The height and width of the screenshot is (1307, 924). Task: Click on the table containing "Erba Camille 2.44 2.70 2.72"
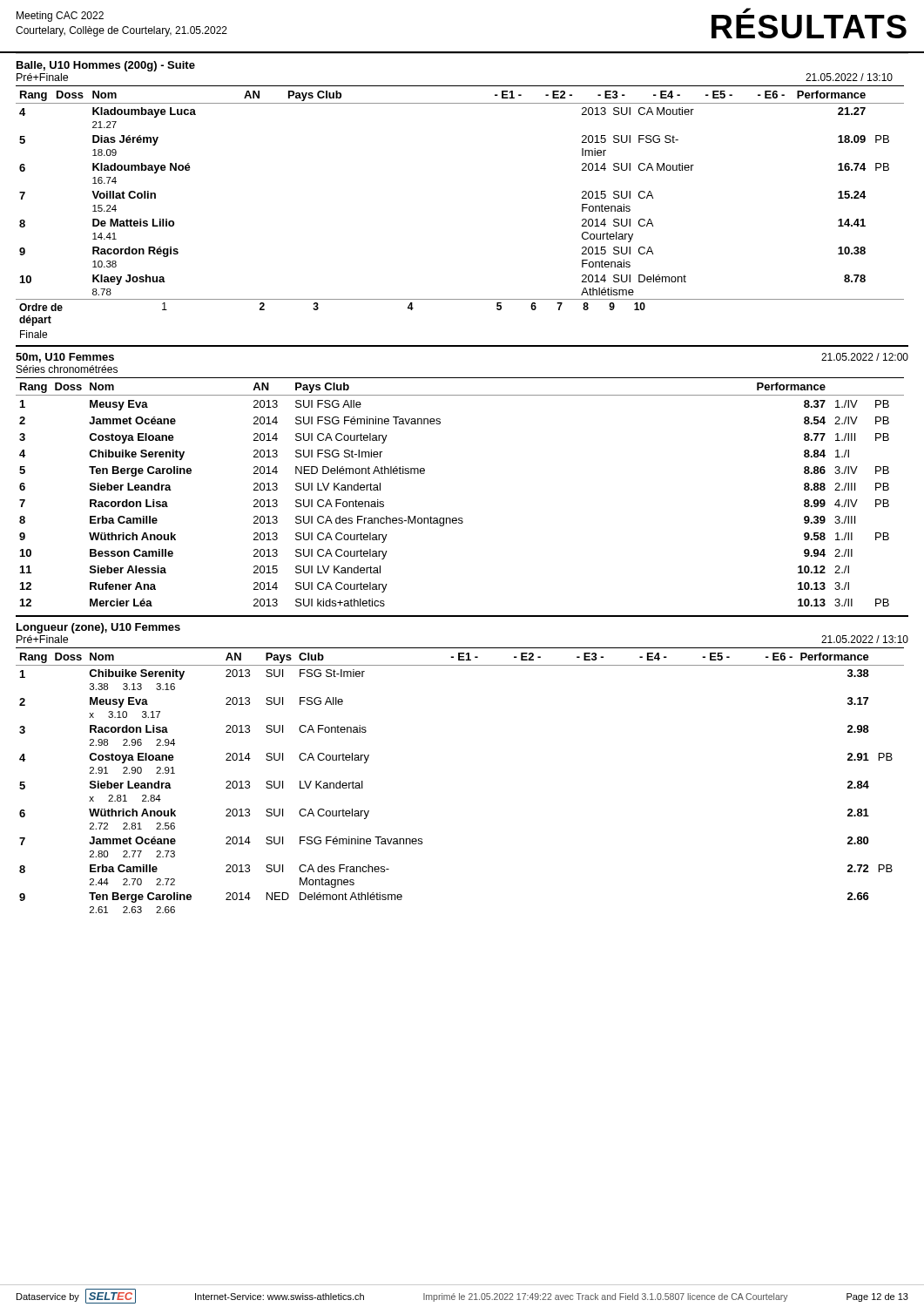pos(462,782)
